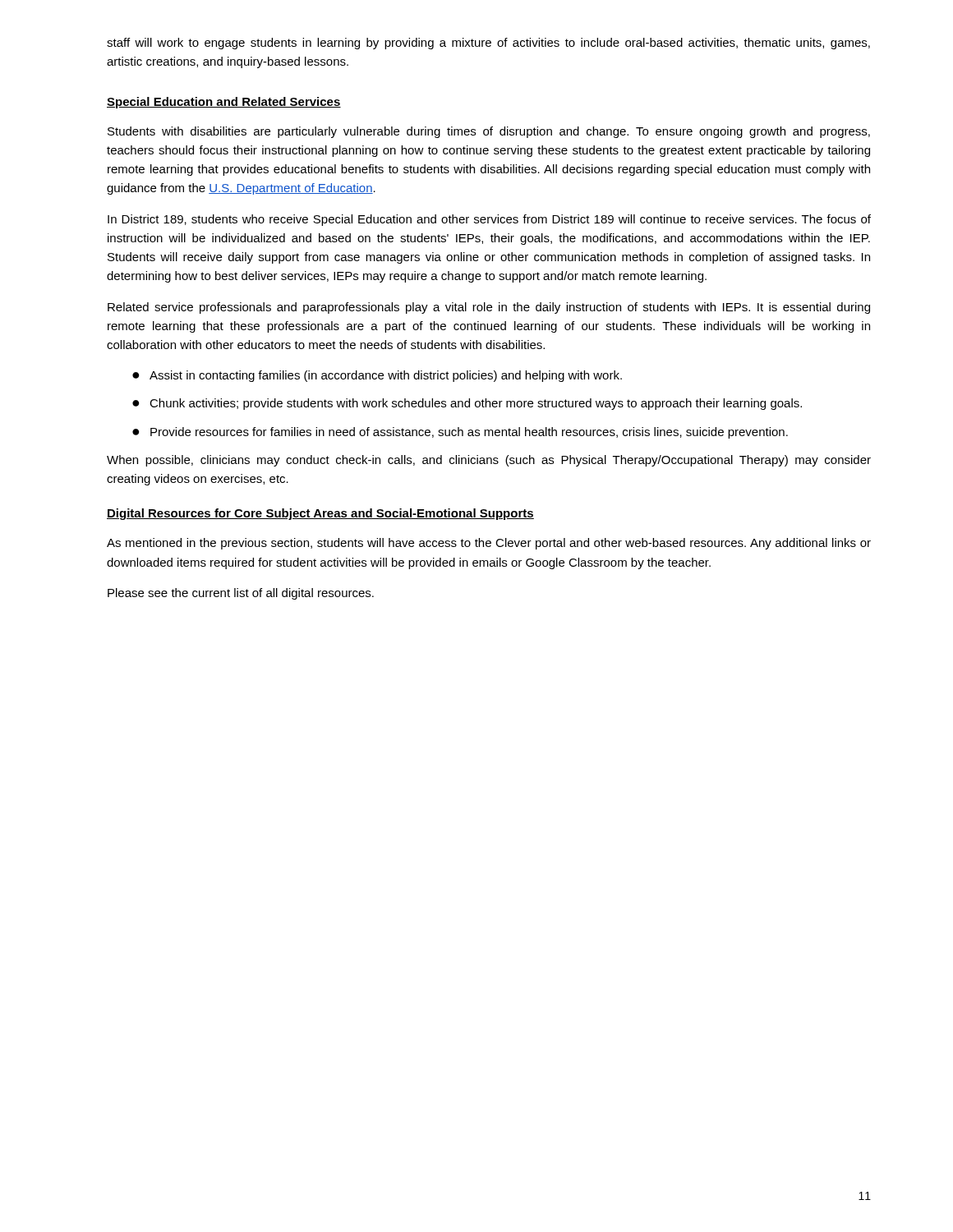Locate the block of text that opens with "In District 189, students who receive Special"
The image size is (953, 1232).
tap(489, 247)
